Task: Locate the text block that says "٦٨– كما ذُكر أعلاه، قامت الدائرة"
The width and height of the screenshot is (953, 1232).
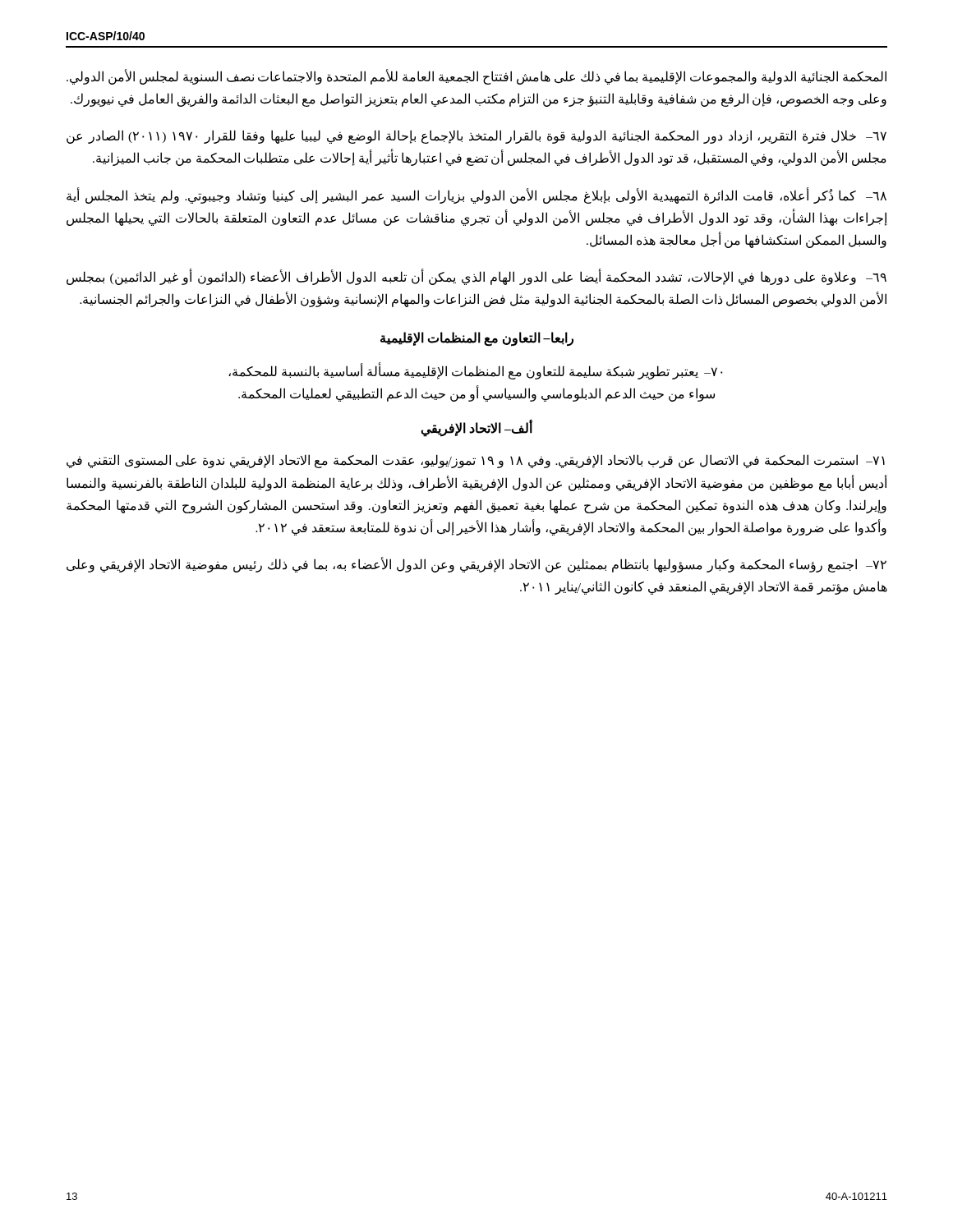Action: coord(476,218)
